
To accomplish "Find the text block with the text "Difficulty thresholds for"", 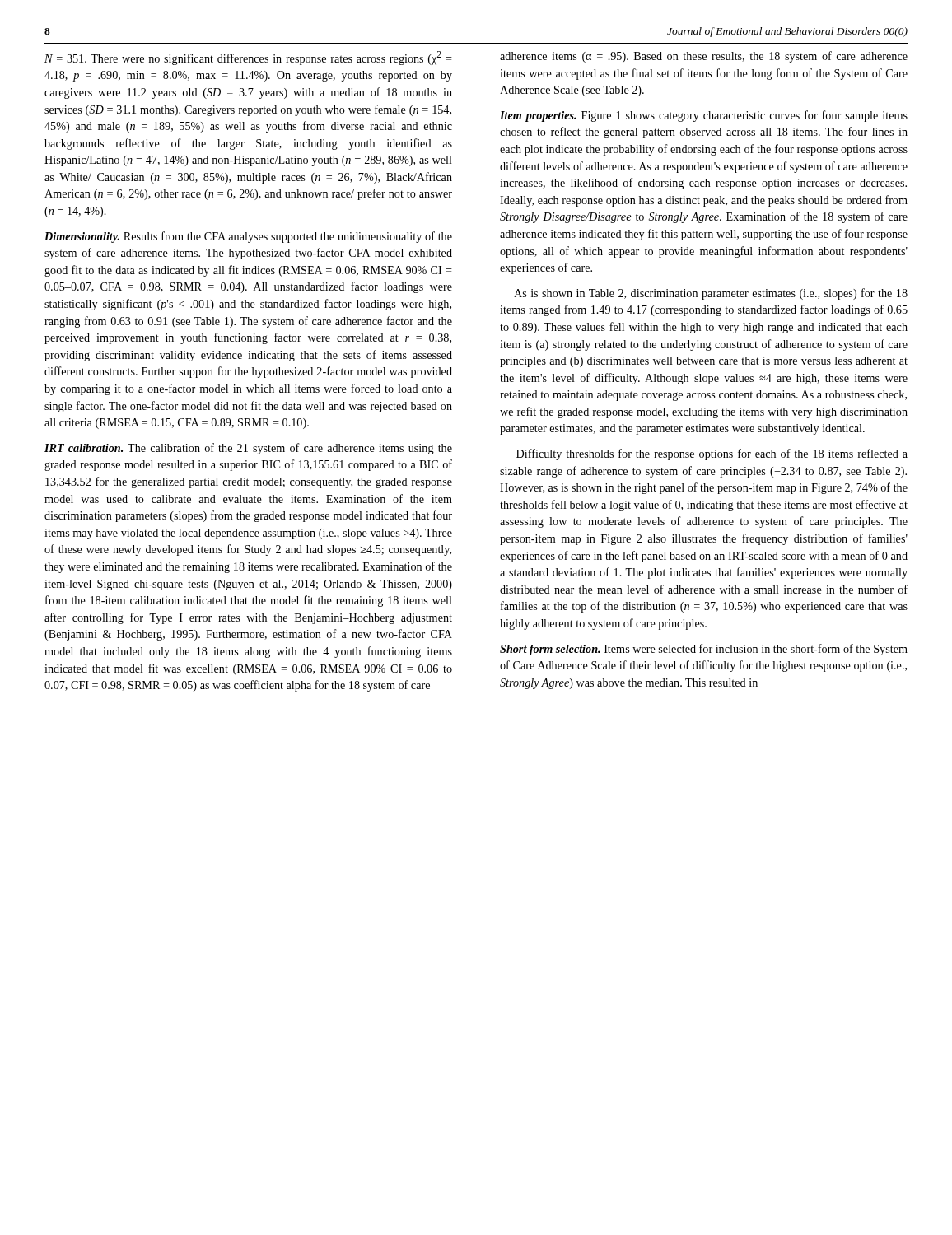I will [x=704, y=538].
